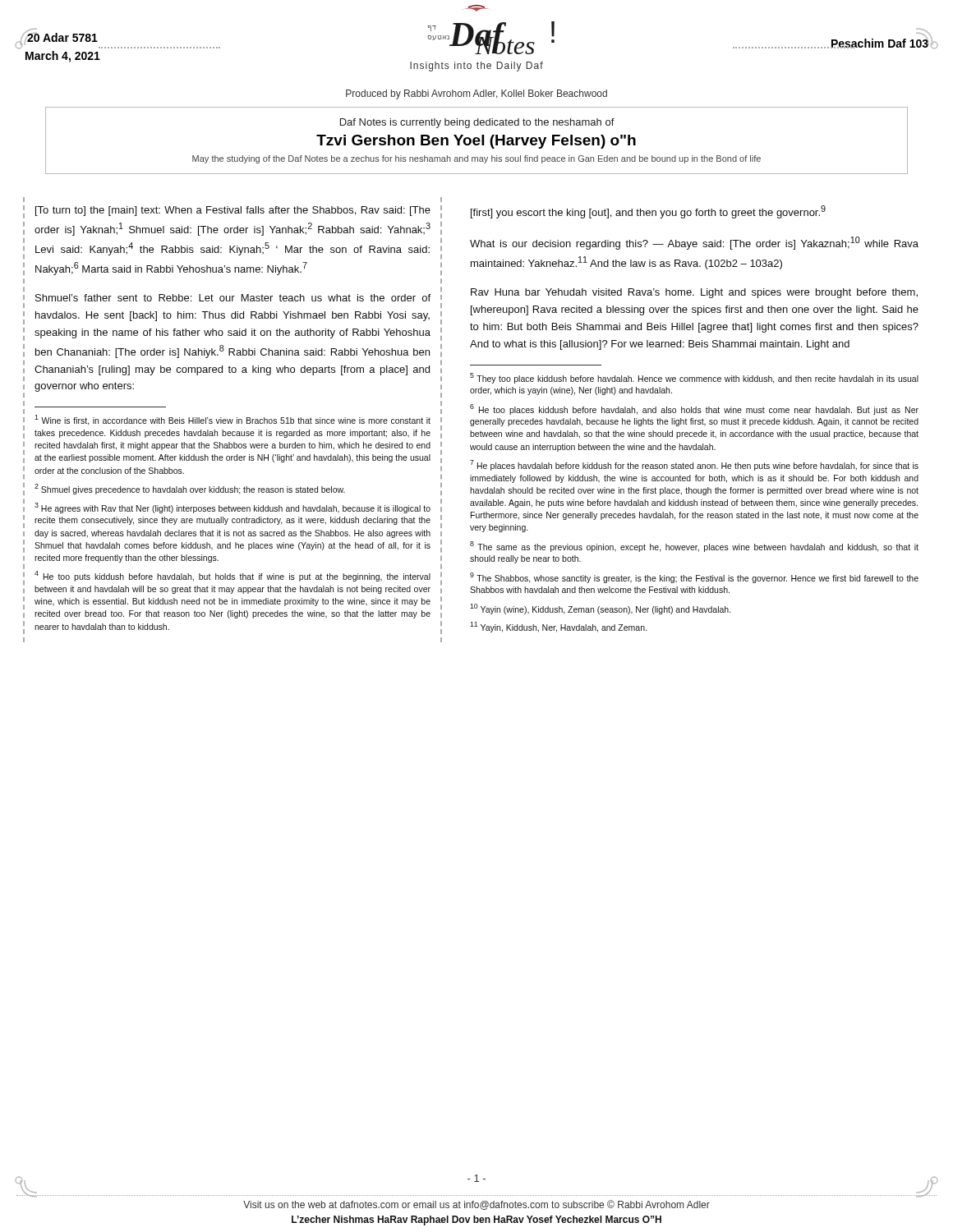Screen dimensions: 1232x953
Task: Select the text block that says "[first] you escort the"
Action: 694,277
